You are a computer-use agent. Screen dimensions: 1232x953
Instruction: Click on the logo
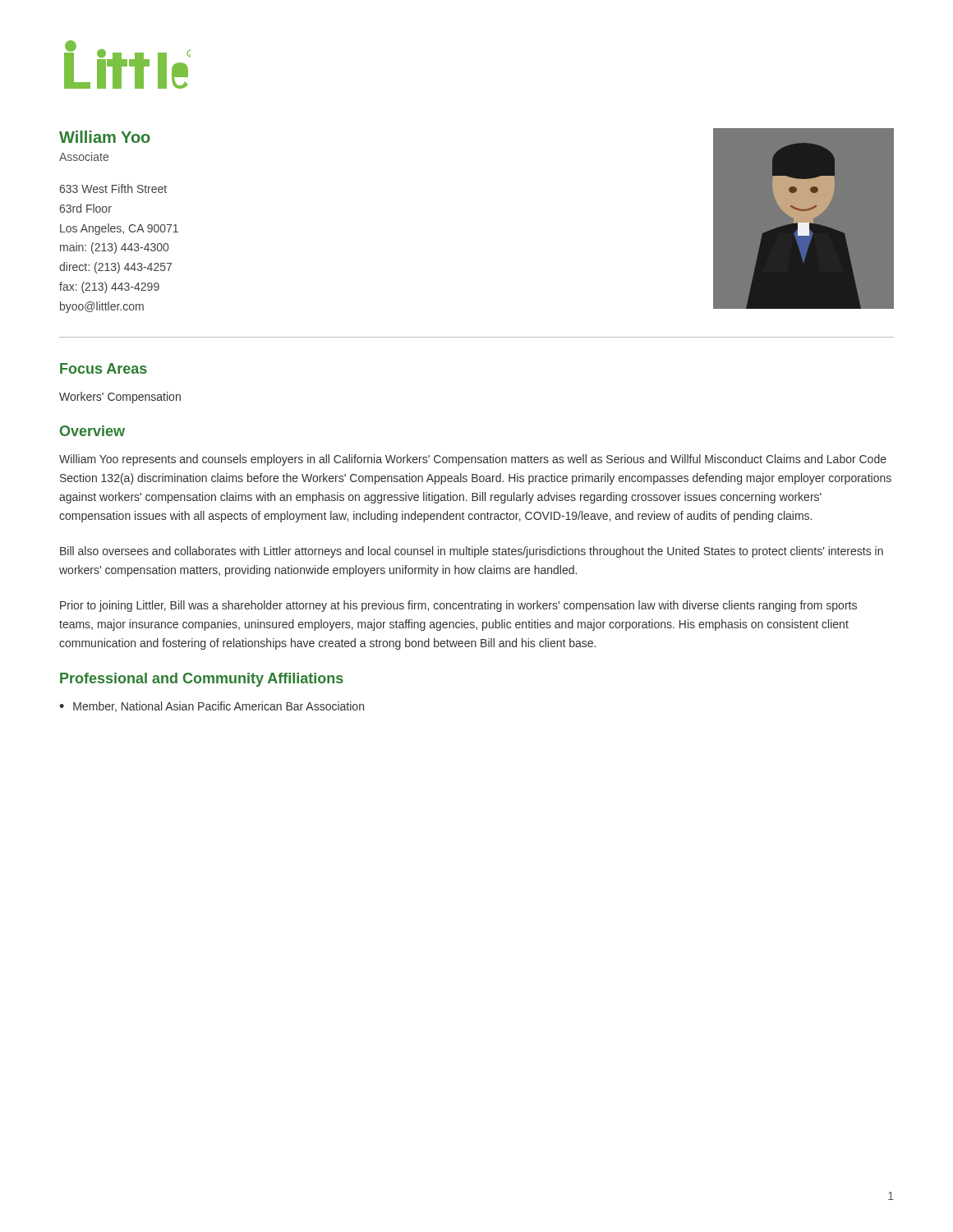(476, 69)
